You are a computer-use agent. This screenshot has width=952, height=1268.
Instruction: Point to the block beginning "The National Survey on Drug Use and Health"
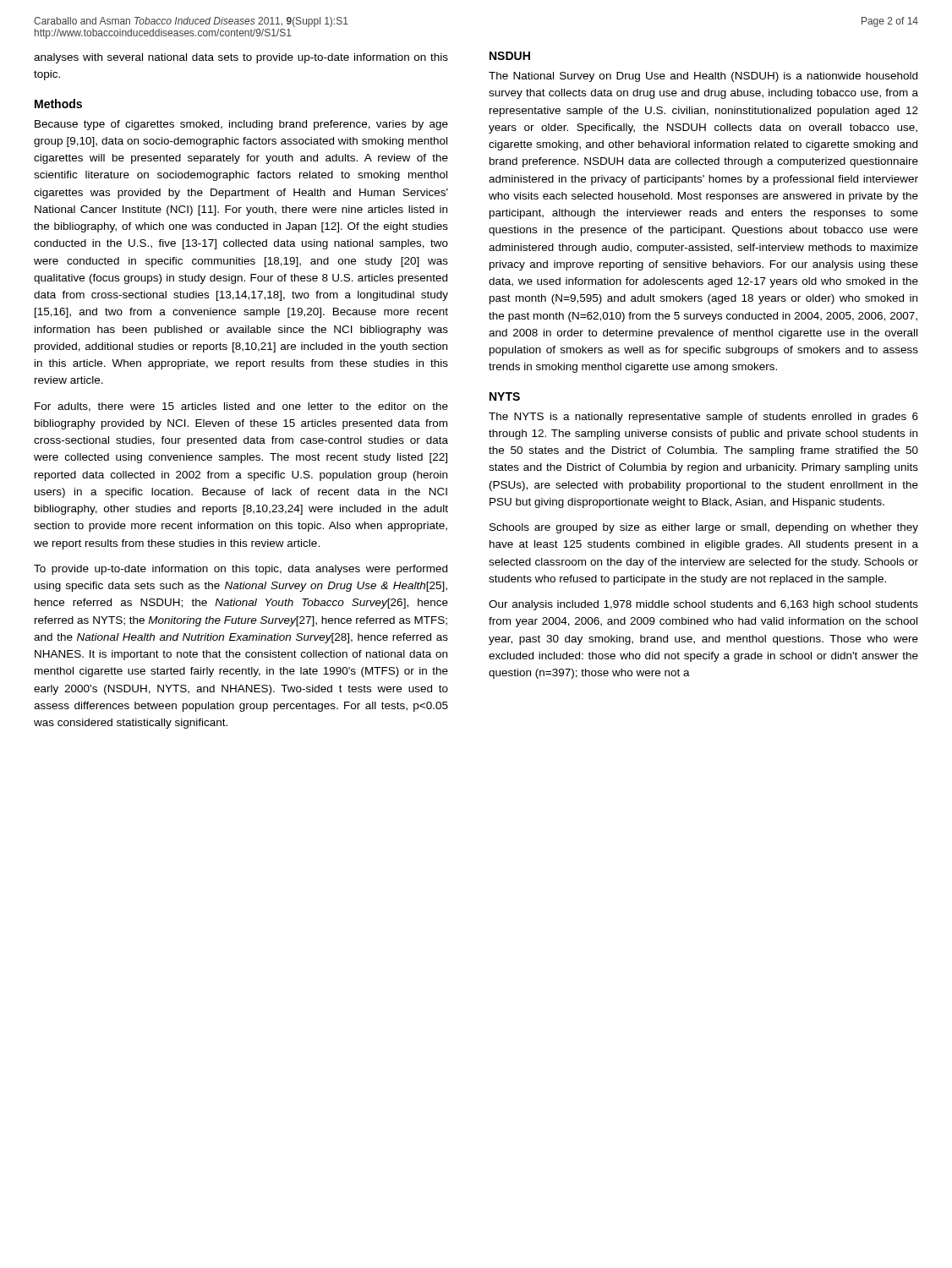703,222
